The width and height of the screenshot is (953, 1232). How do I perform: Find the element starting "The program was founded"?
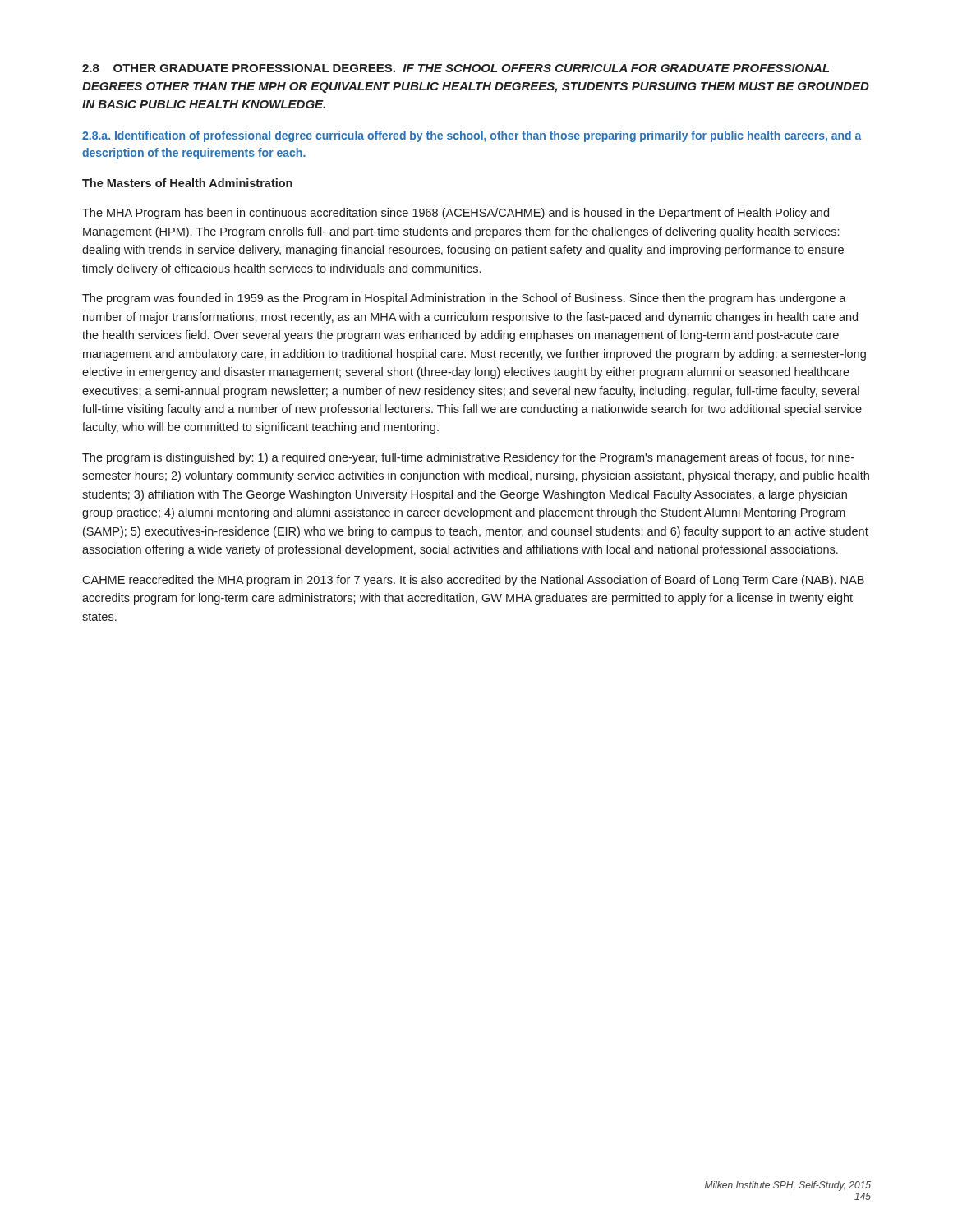(x=474, y=363)
